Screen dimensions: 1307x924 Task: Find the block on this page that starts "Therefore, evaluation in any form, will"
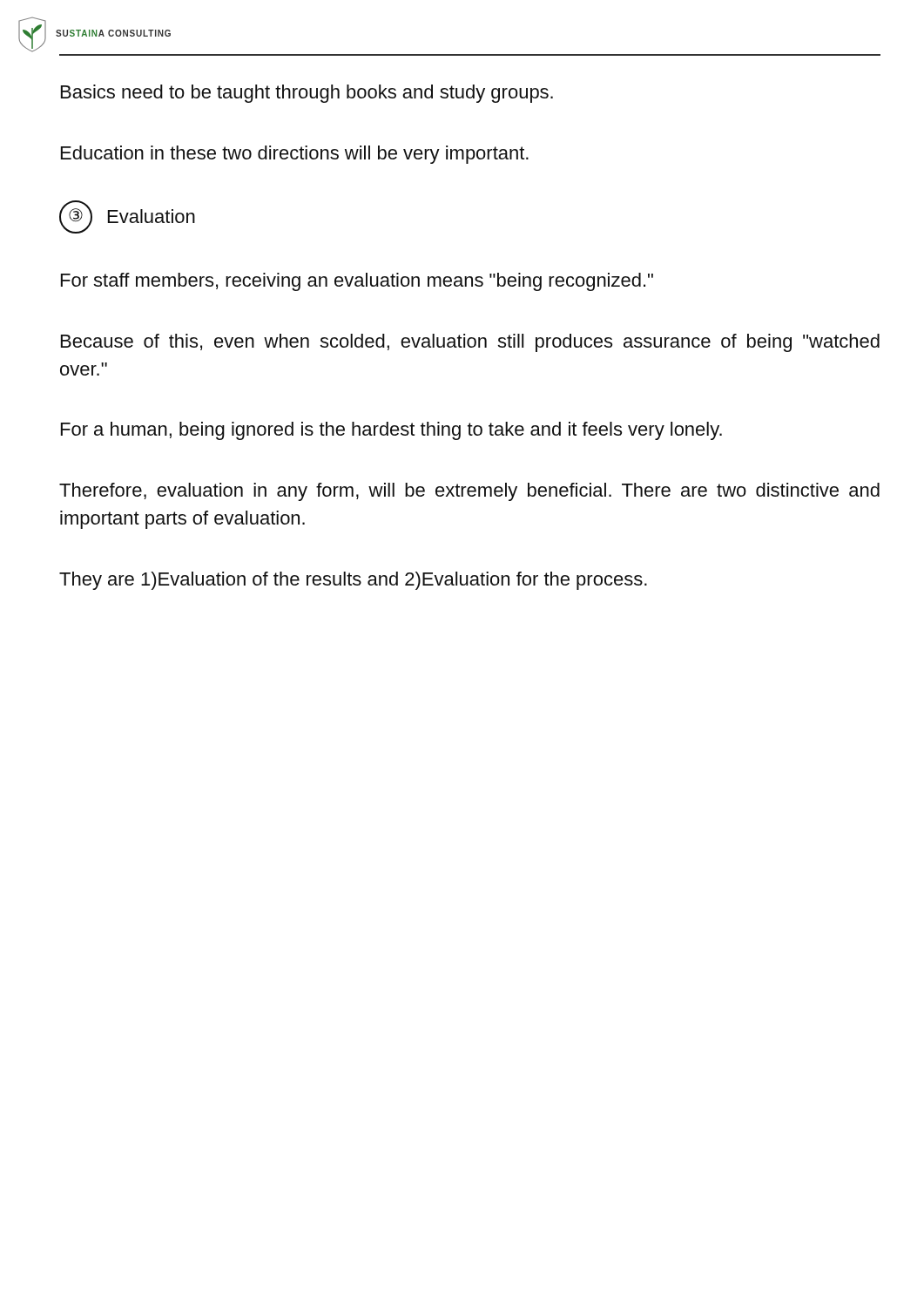[470, 504]
